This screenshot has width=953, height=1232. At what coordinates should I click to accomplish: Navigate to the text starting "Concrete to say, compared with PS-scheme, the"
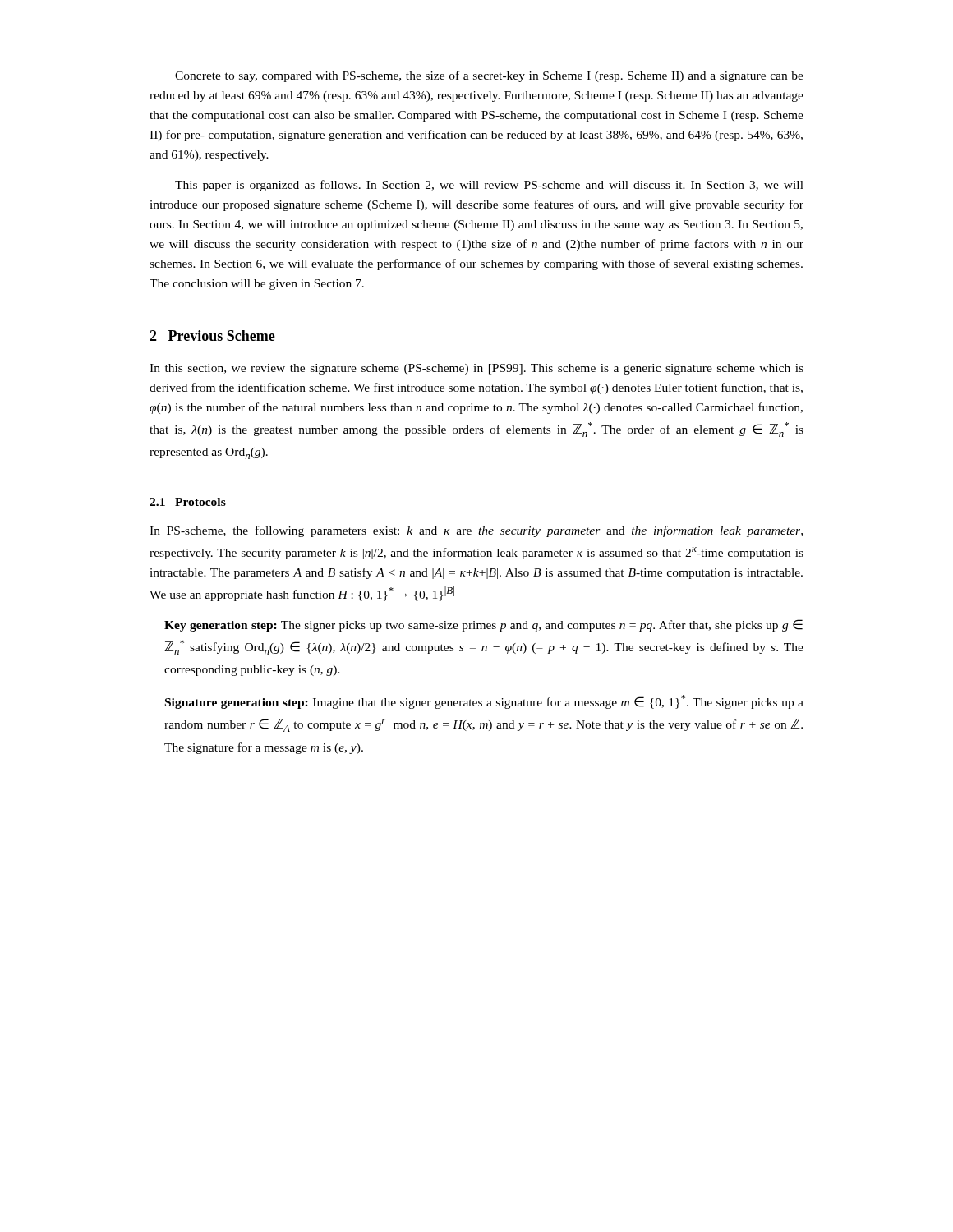click(476, 115)
